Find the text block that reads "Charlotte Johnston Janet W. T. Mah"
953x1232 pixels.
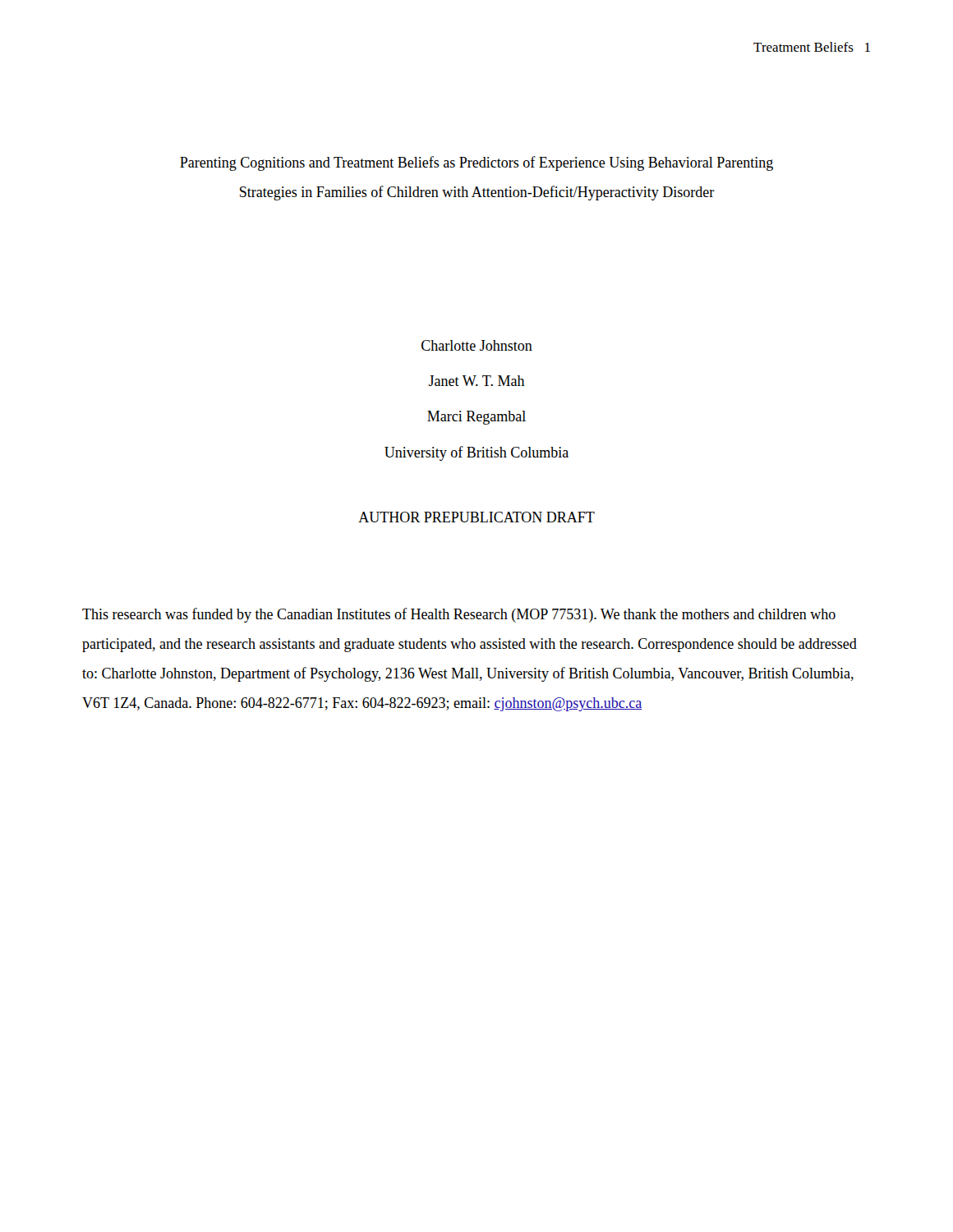click(477, 345)
